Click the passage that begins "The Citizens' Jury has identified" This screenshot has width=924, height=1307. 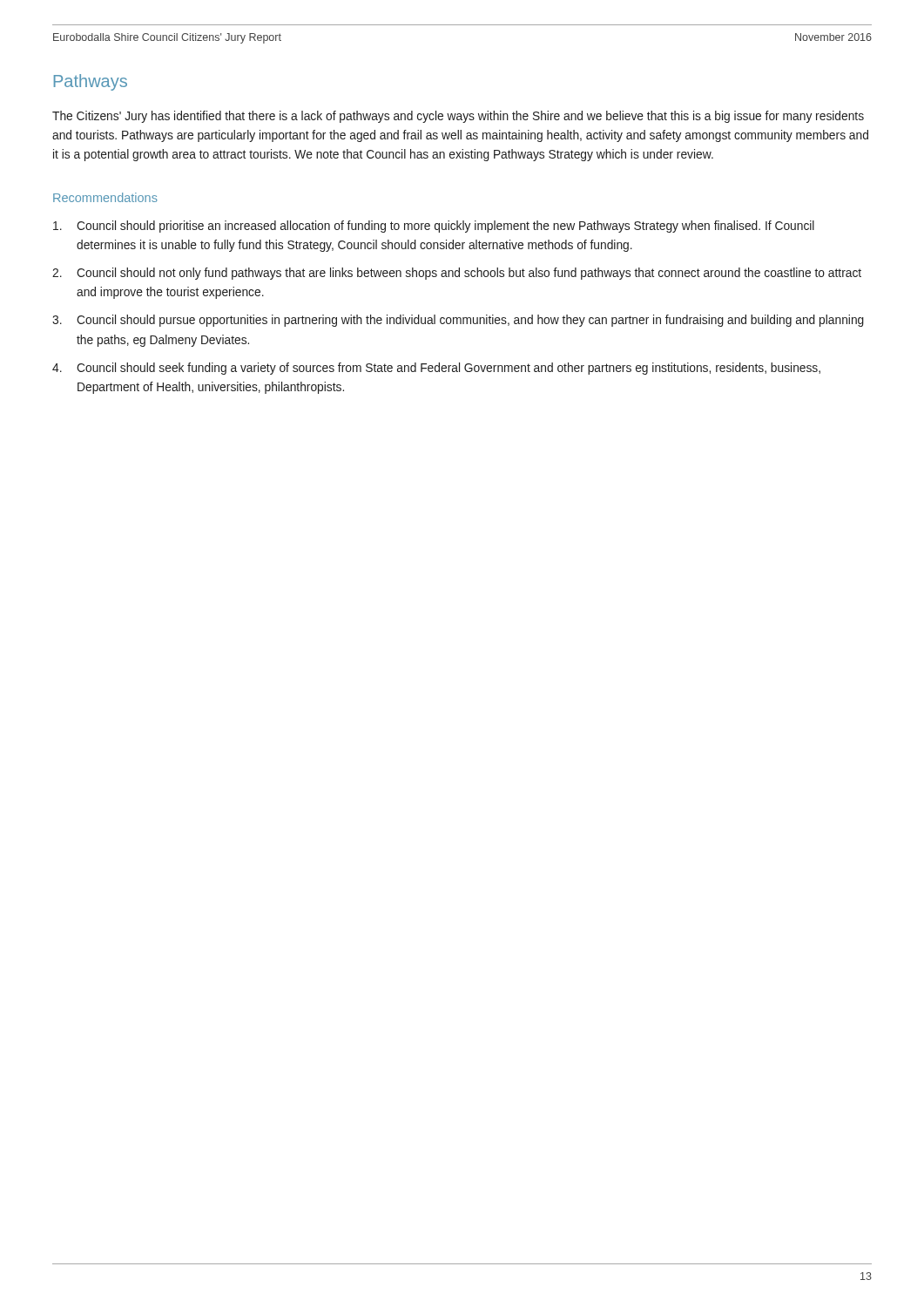(461, 136)
